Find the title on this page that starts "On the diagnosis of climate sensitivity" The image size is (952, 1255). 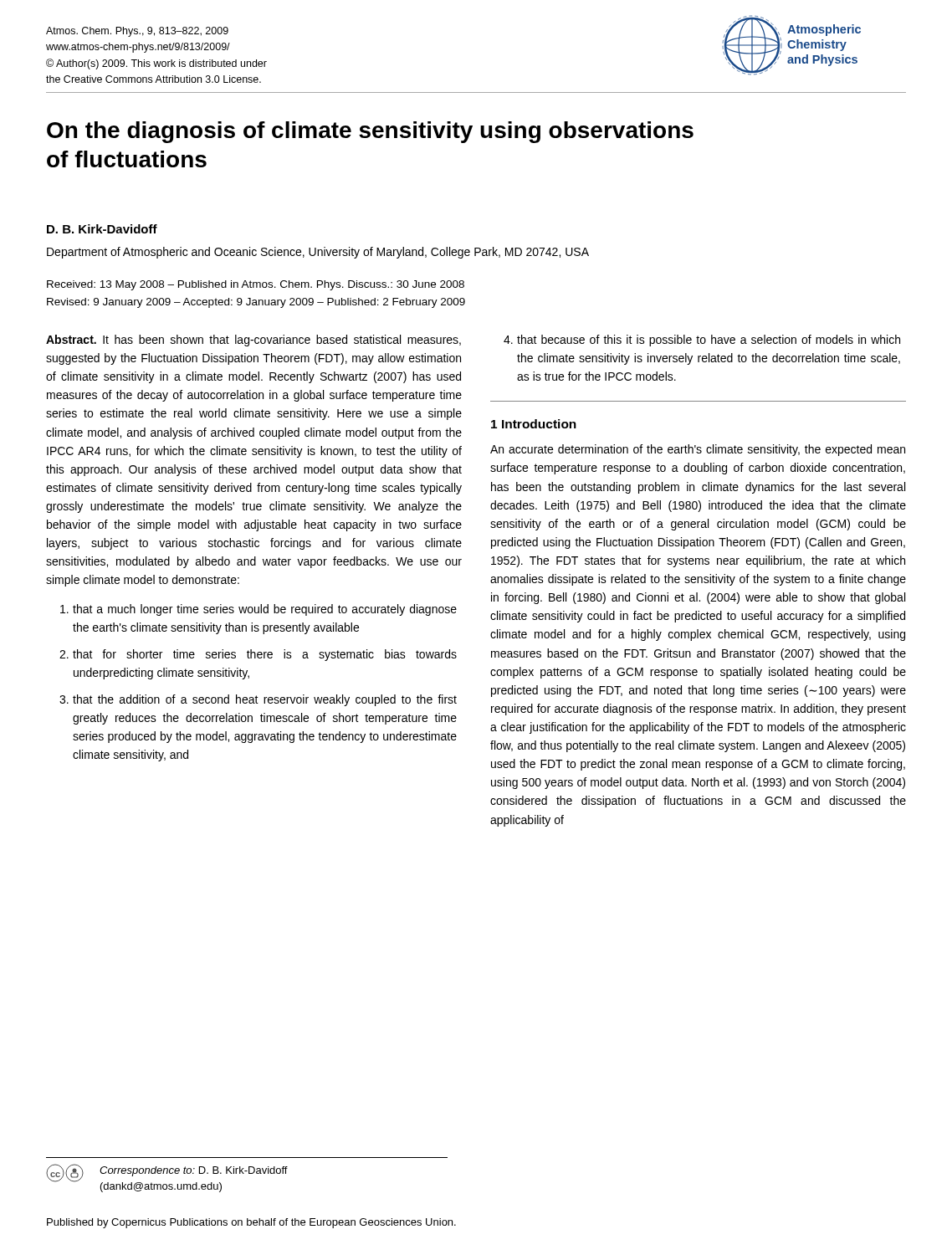476,145
